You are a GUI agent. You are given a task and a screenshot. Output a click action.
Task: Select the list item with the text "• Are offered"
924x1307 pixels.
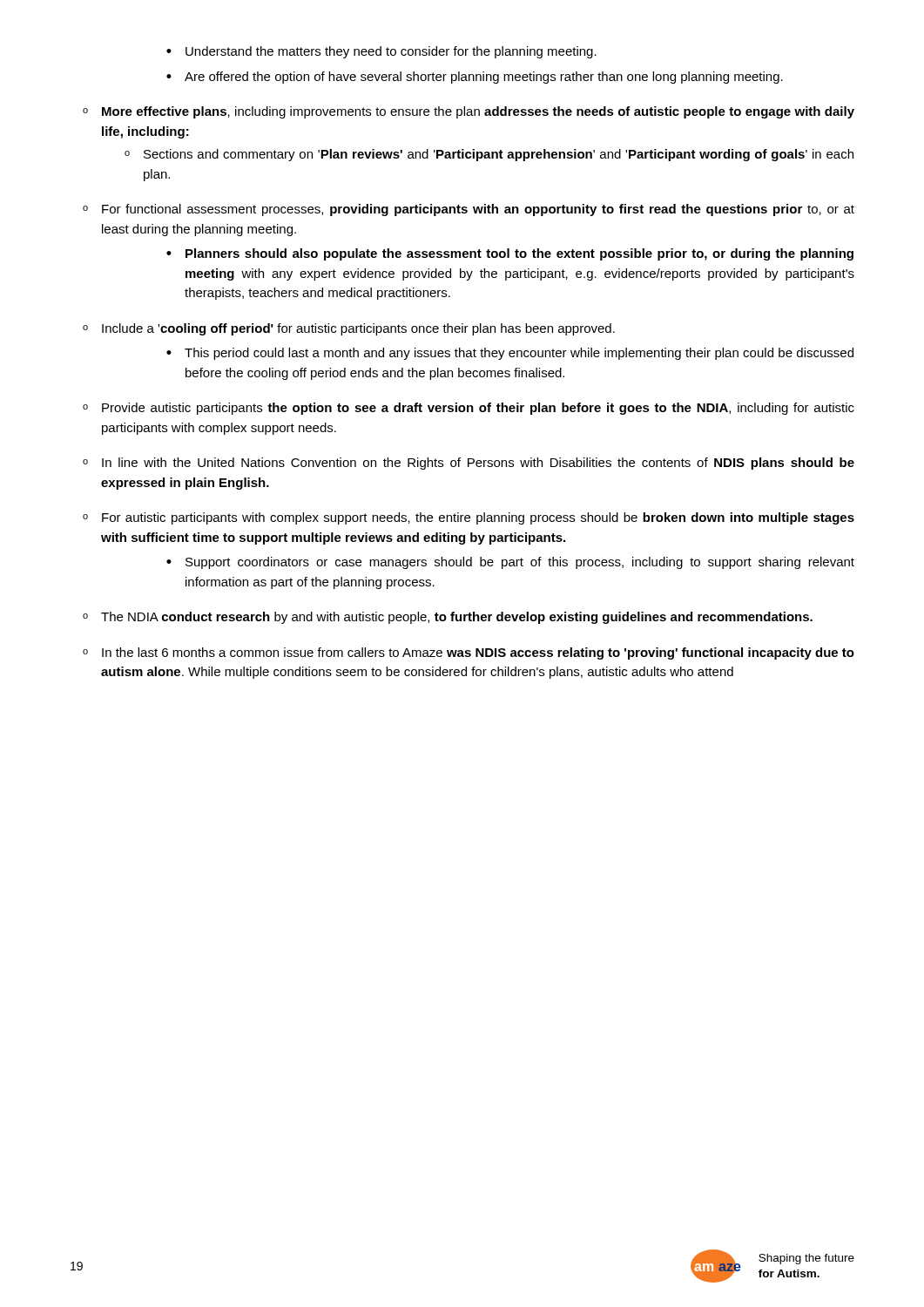pos(504,77)
